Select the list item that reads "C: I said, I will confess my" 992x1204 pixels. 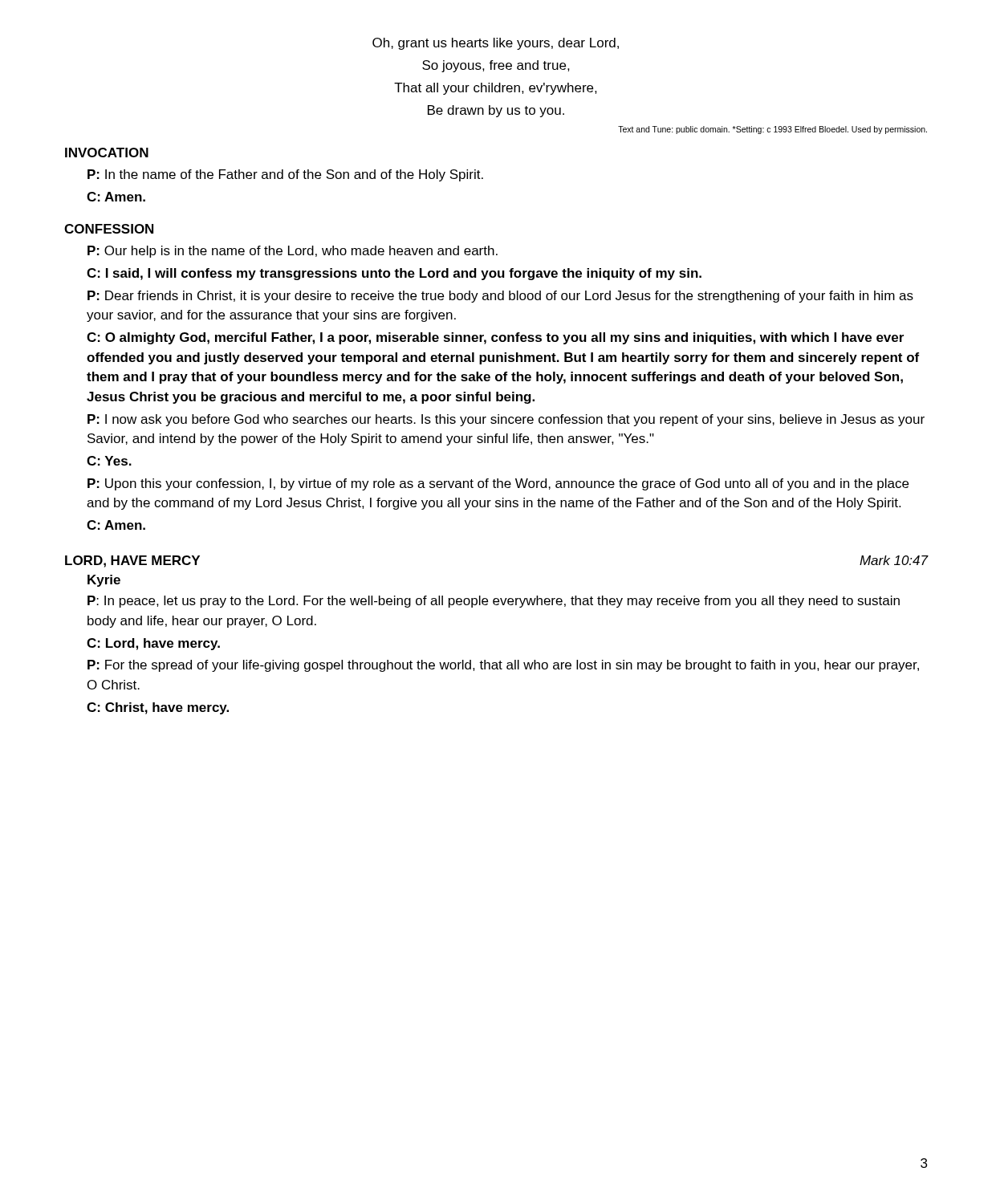coord(394,273)
